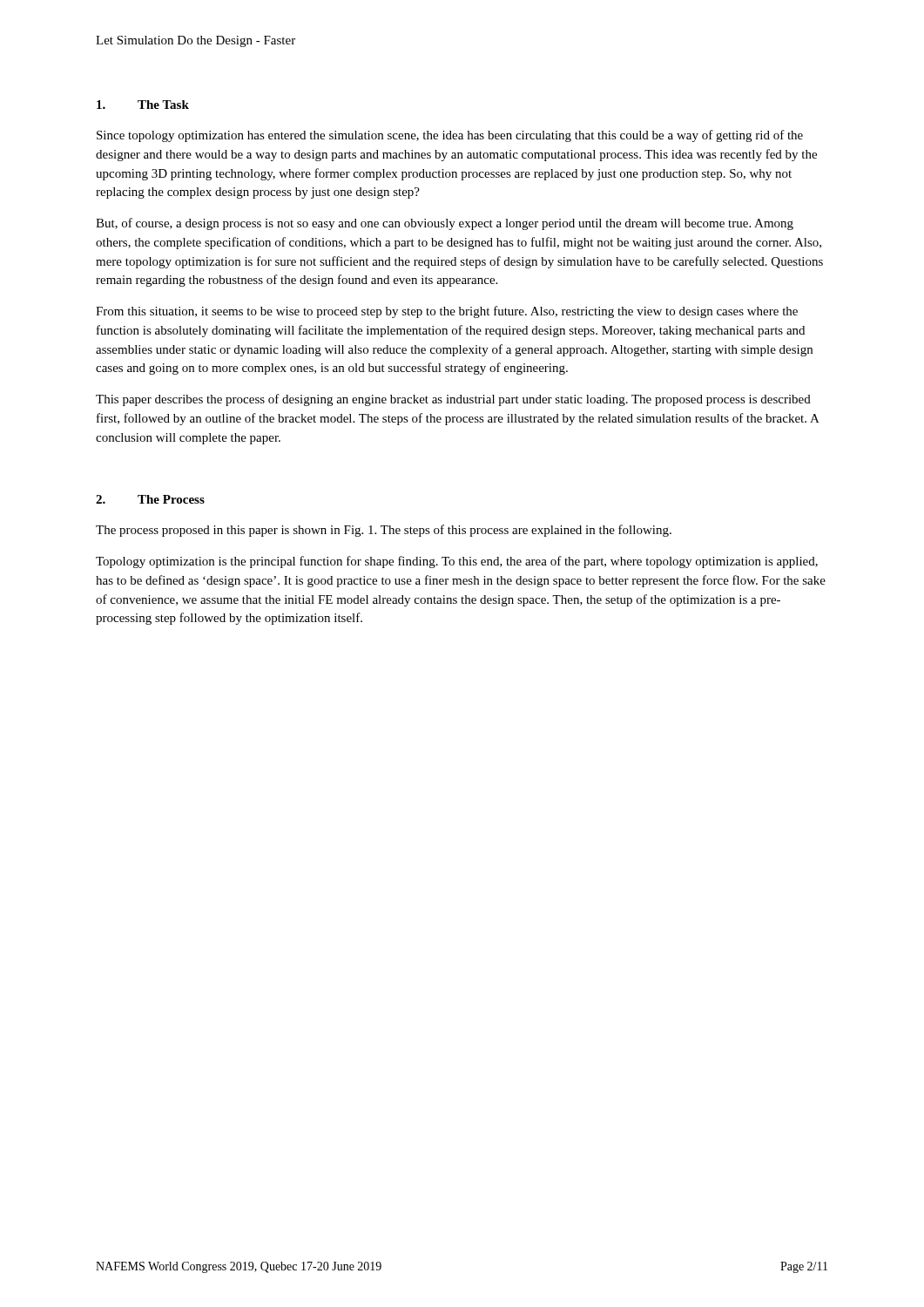Screen dimensions: 1307x924
Task: Point to the block starting "Topology optimization is the principal function"
Action: pos(462,590)
